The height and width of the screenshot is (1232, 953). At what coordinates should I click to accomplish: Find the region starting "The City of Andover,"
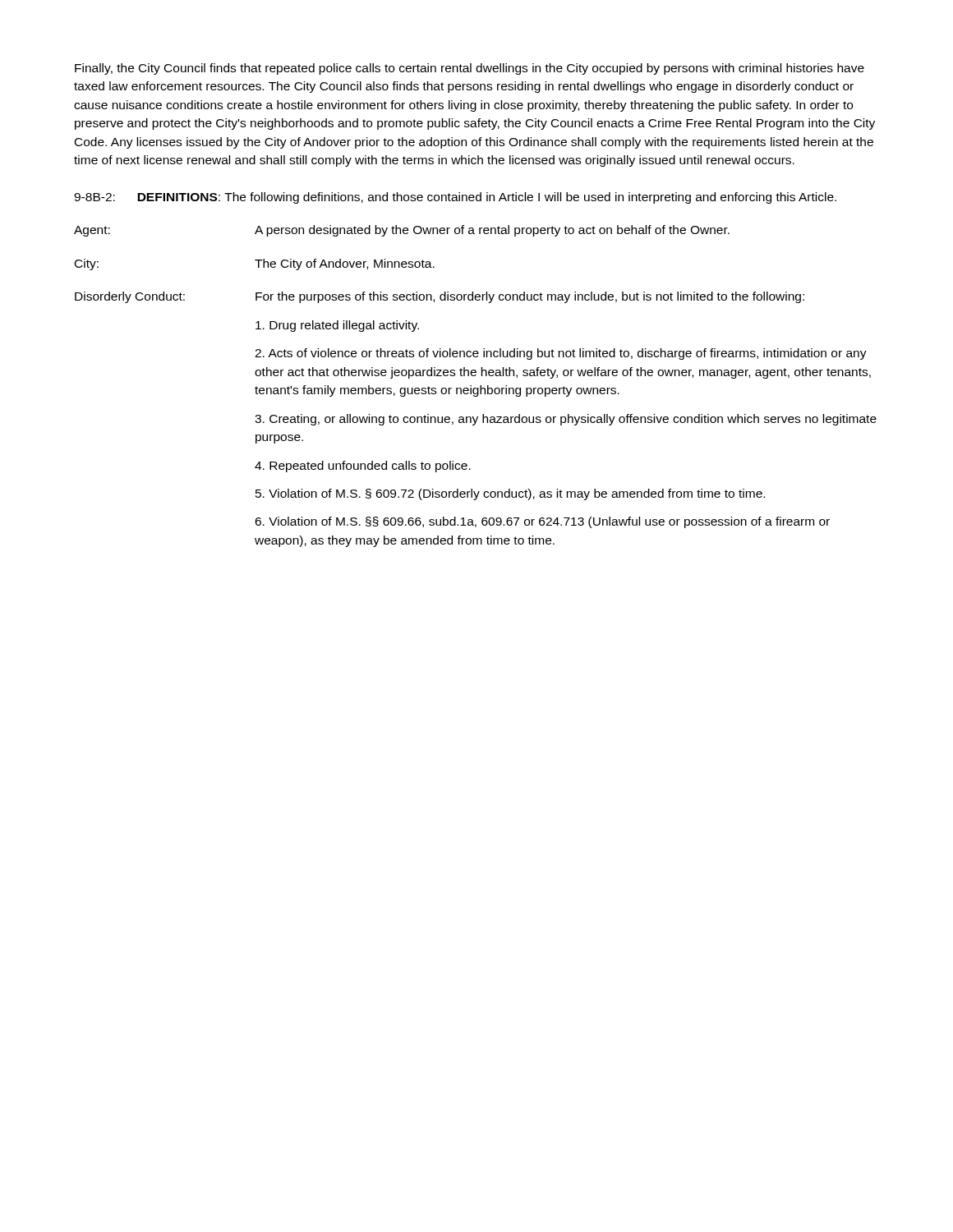click(x=345, y=263)
